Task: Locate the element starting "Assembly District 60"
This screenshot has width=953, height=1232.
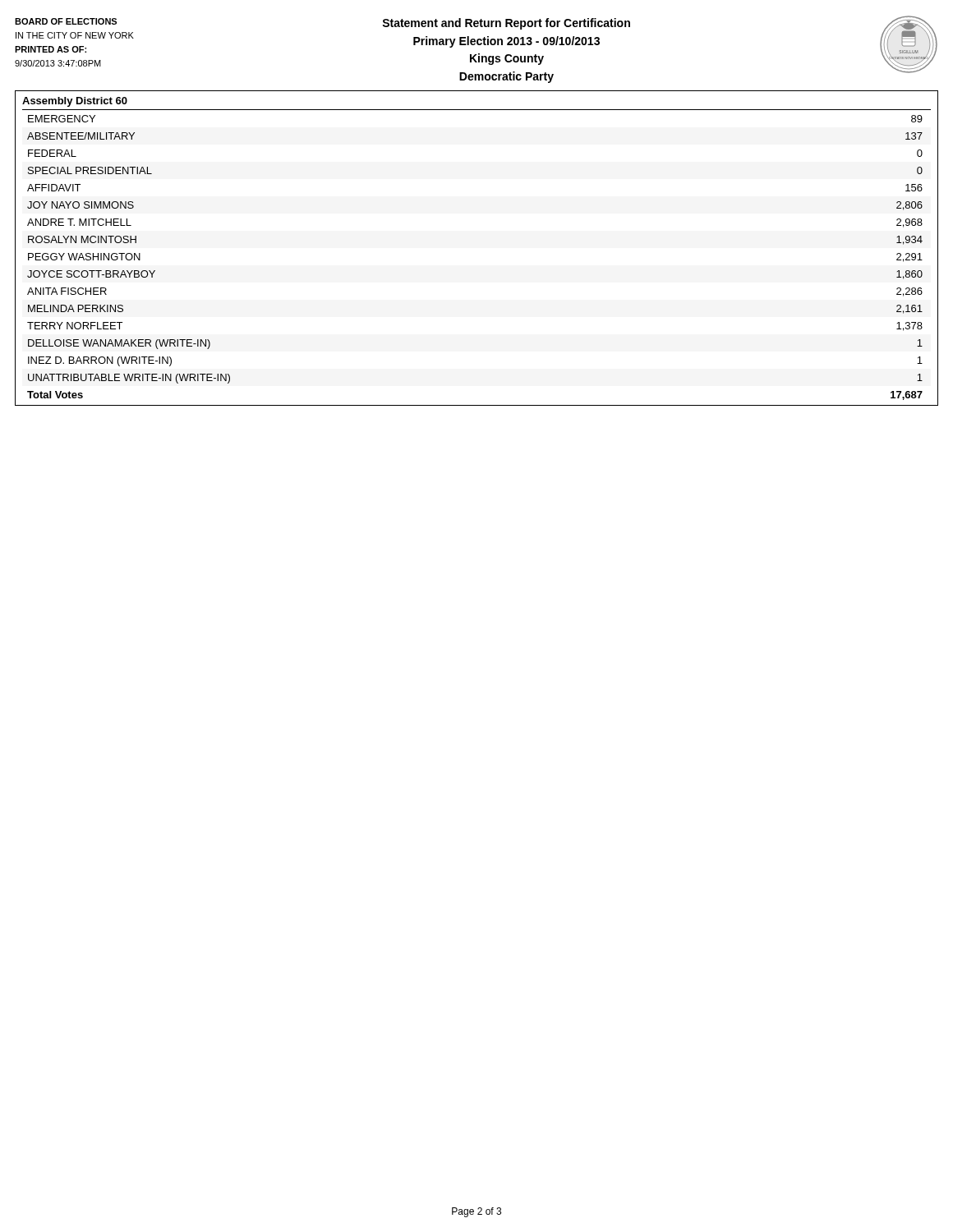Action: (x=75, y=101)
